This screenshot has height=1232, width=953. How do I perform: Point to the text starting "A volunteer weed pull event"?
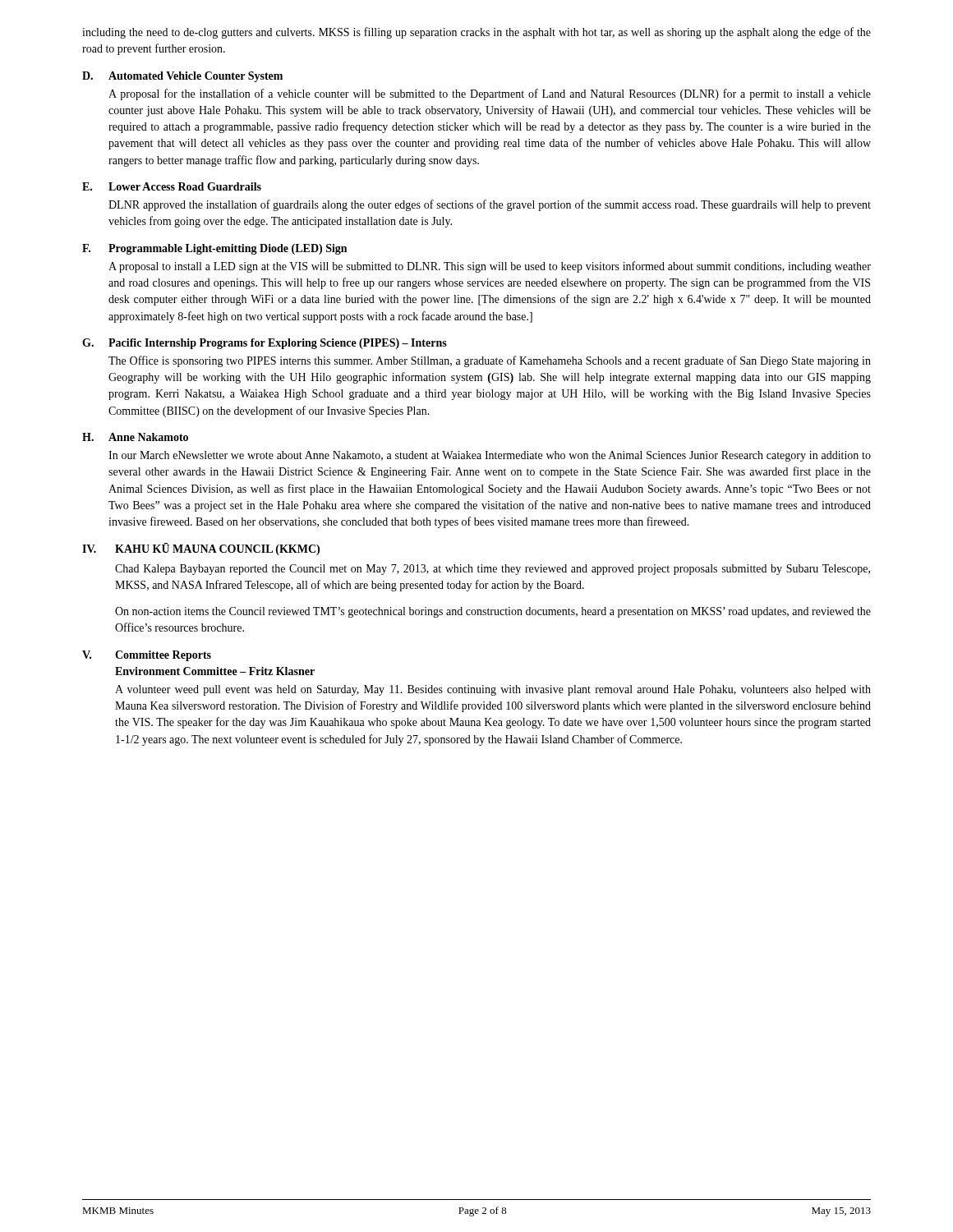click(493, 714)
